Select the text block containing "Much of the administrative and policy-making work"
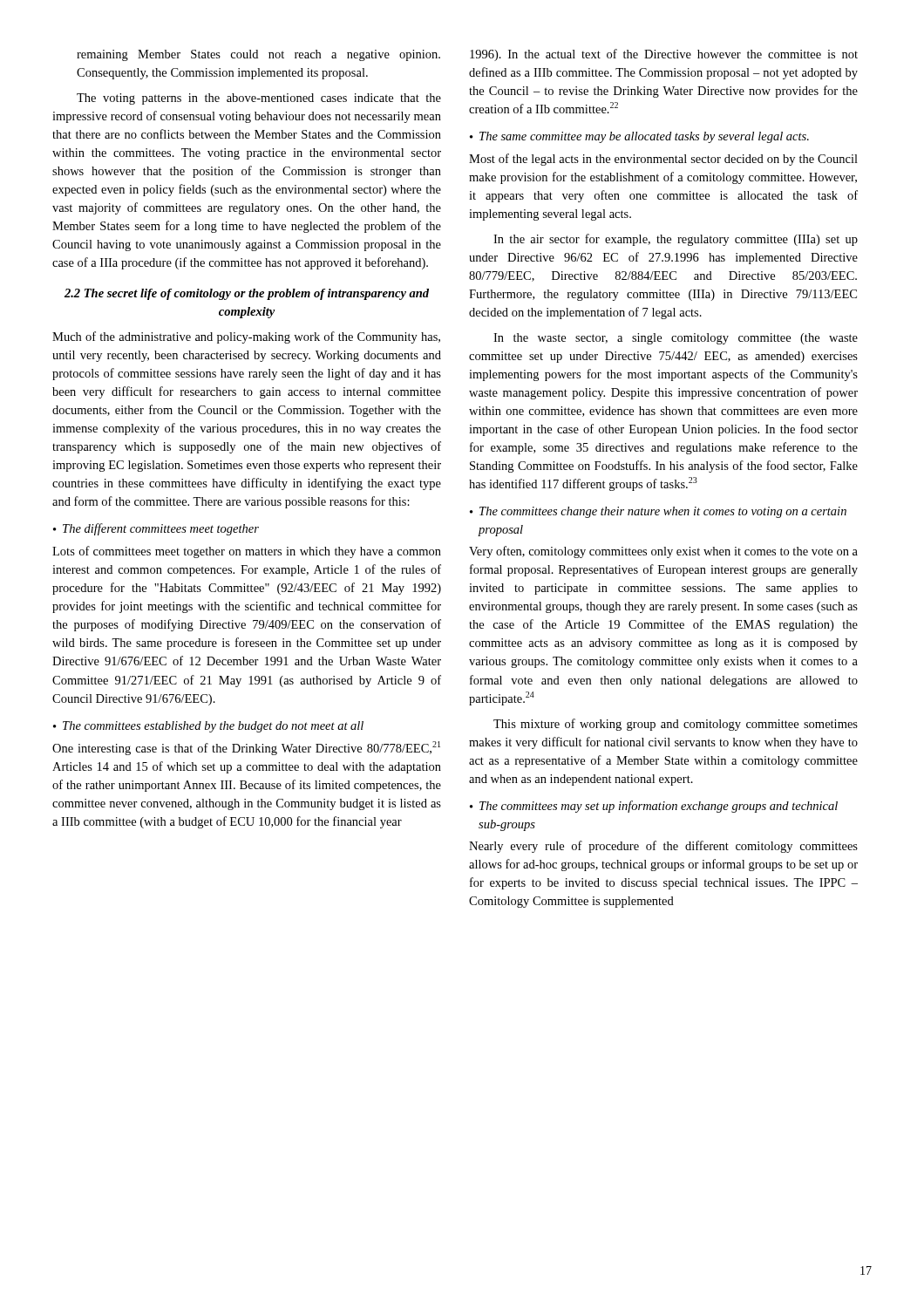The height and width of the screenshot is (1308, 924). pos(247,420)
